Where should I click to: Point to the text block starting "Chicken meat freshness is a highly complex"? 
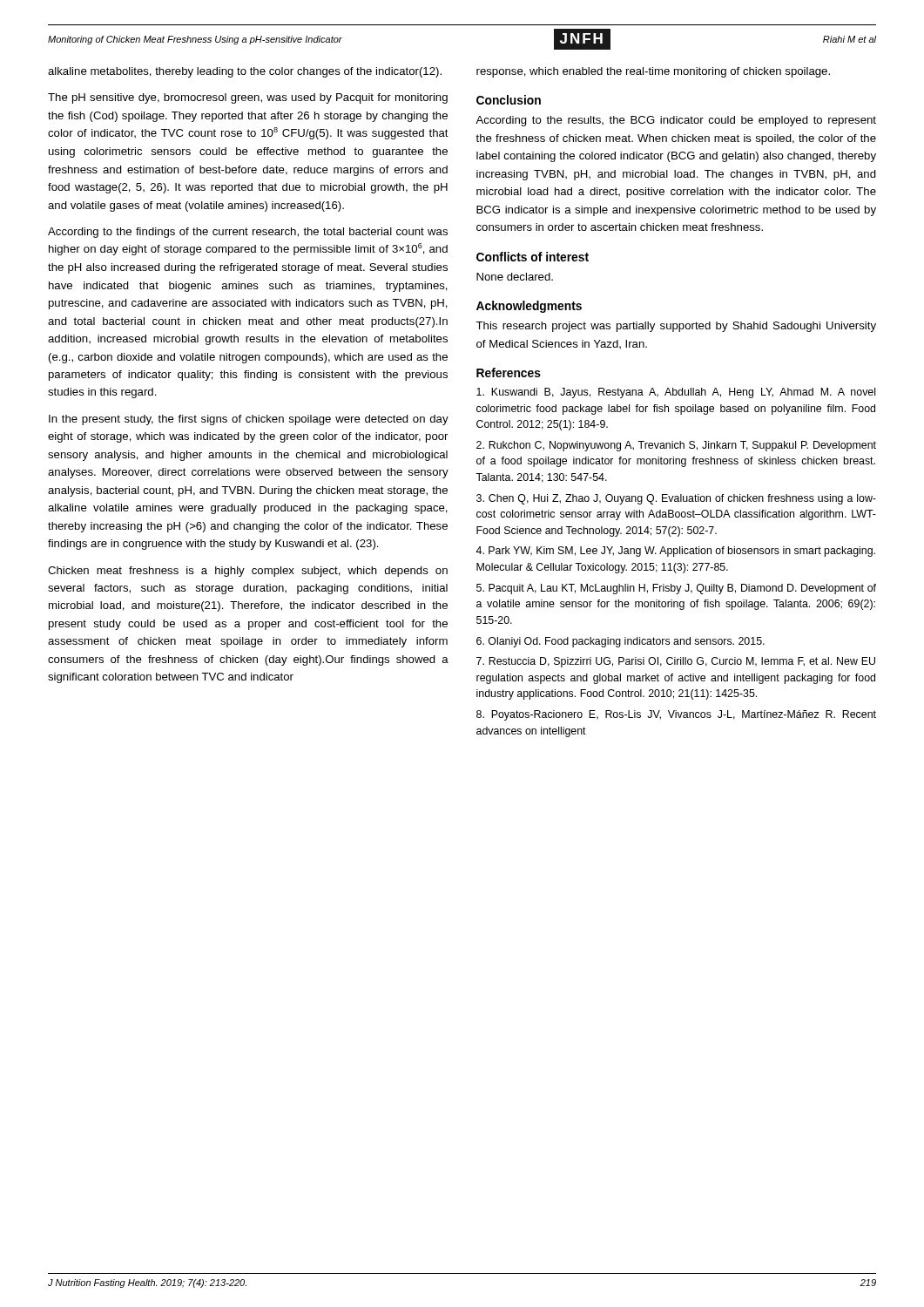[x=248, y=623]
